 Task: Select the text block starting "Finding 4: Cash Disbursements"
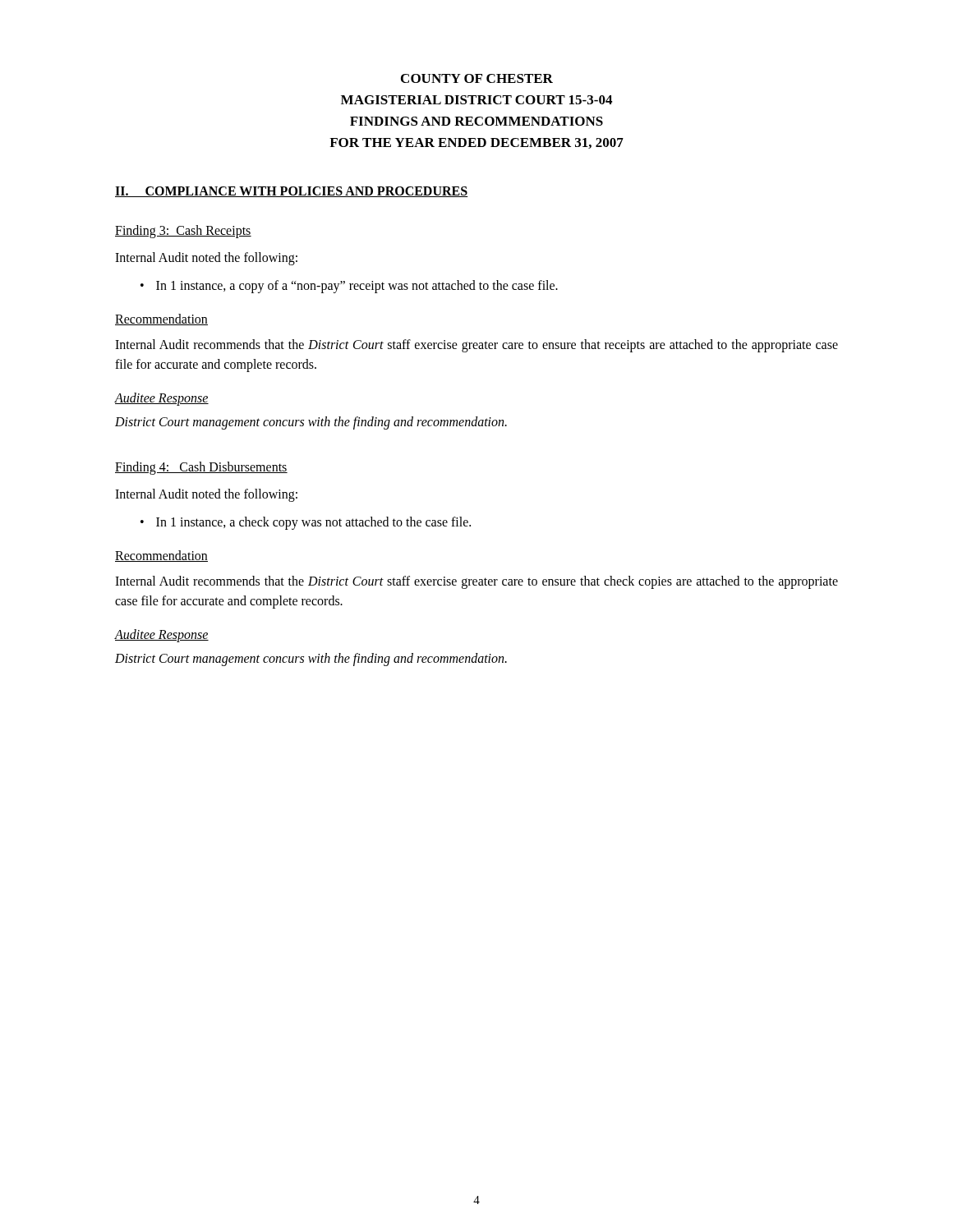[201, 467]
